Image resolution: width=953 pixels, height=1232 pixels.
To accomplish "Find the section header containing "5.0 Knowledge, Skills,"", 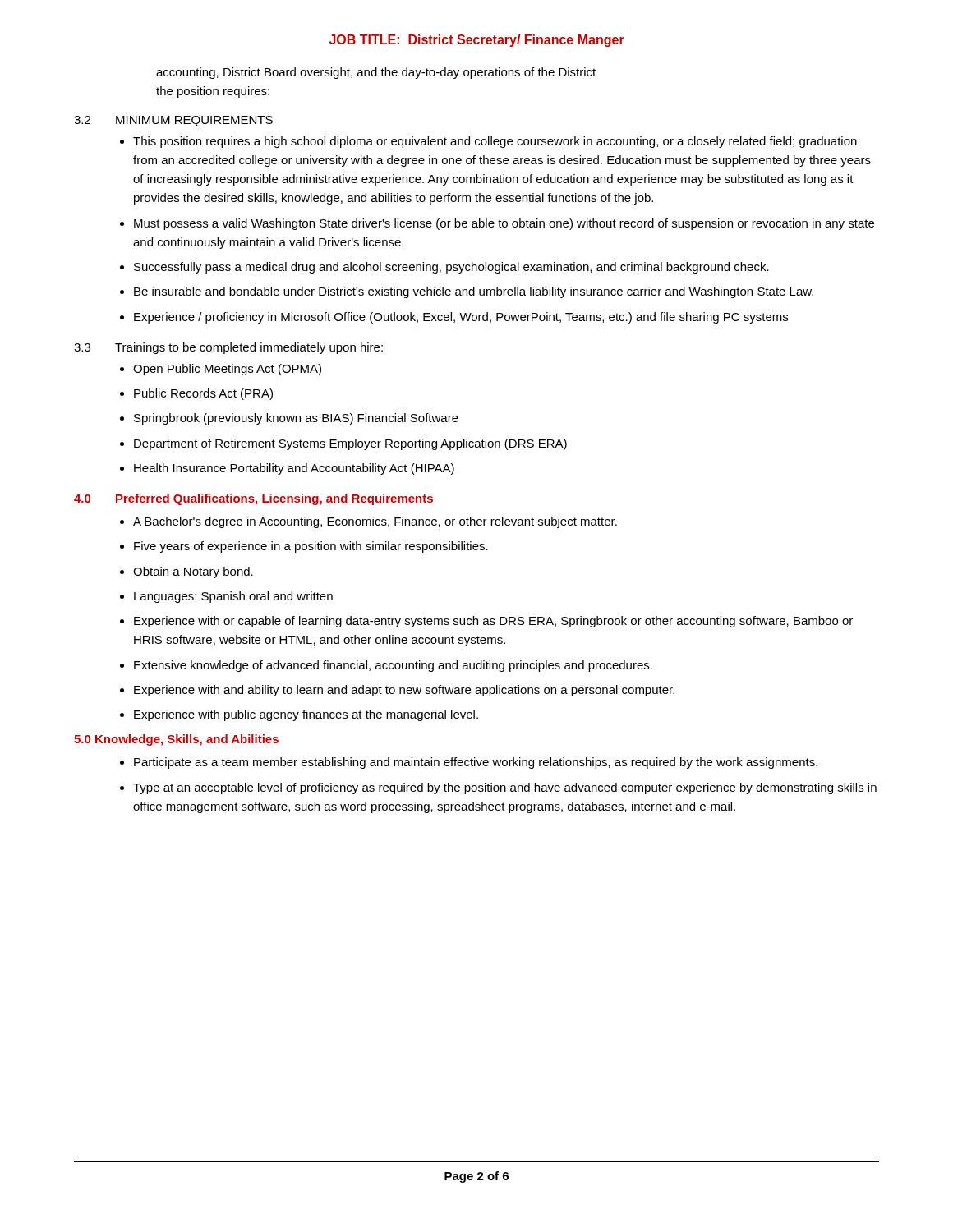I will point(176,739).
